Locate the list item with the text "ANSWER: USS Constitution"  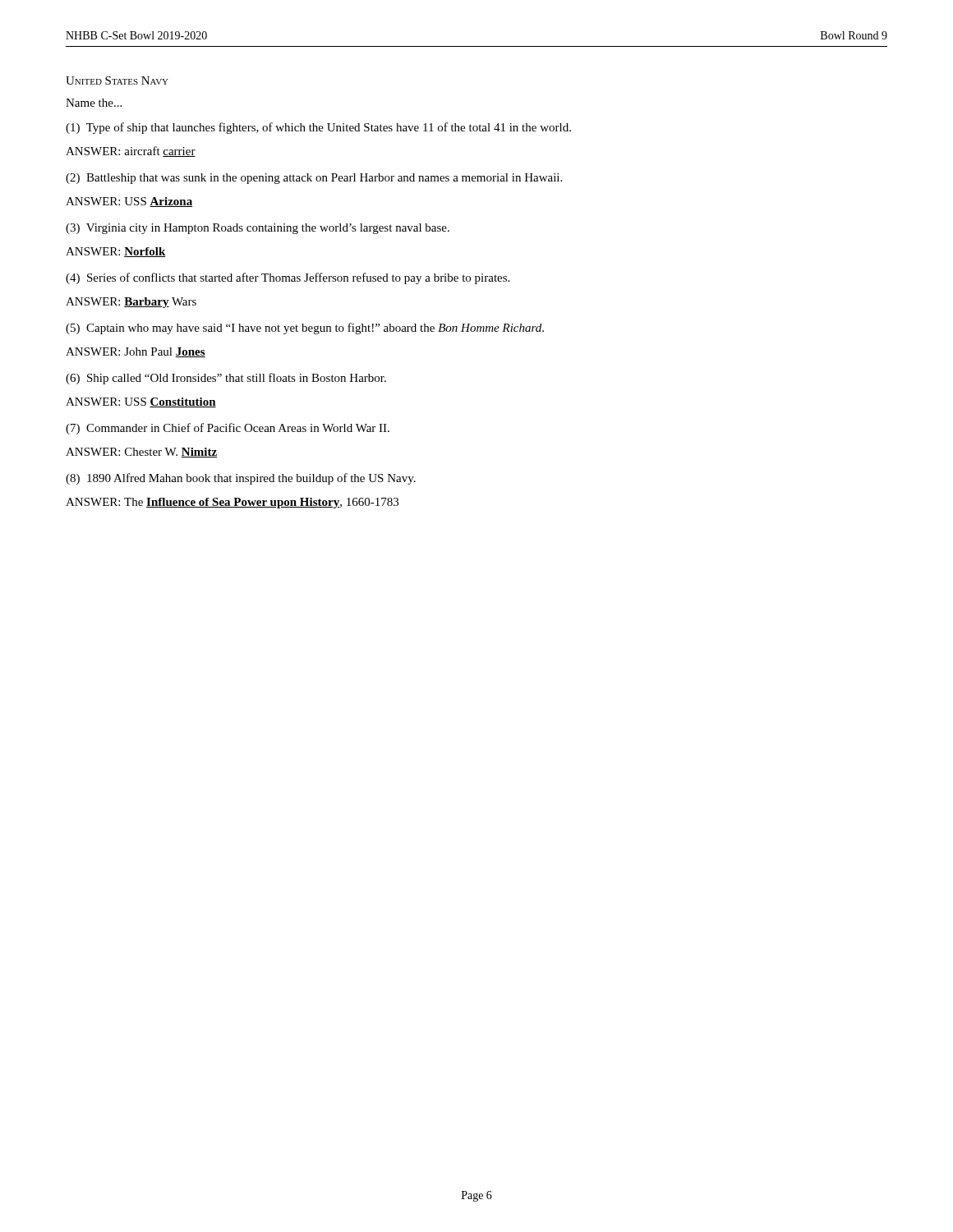click(x=141, y=401)
